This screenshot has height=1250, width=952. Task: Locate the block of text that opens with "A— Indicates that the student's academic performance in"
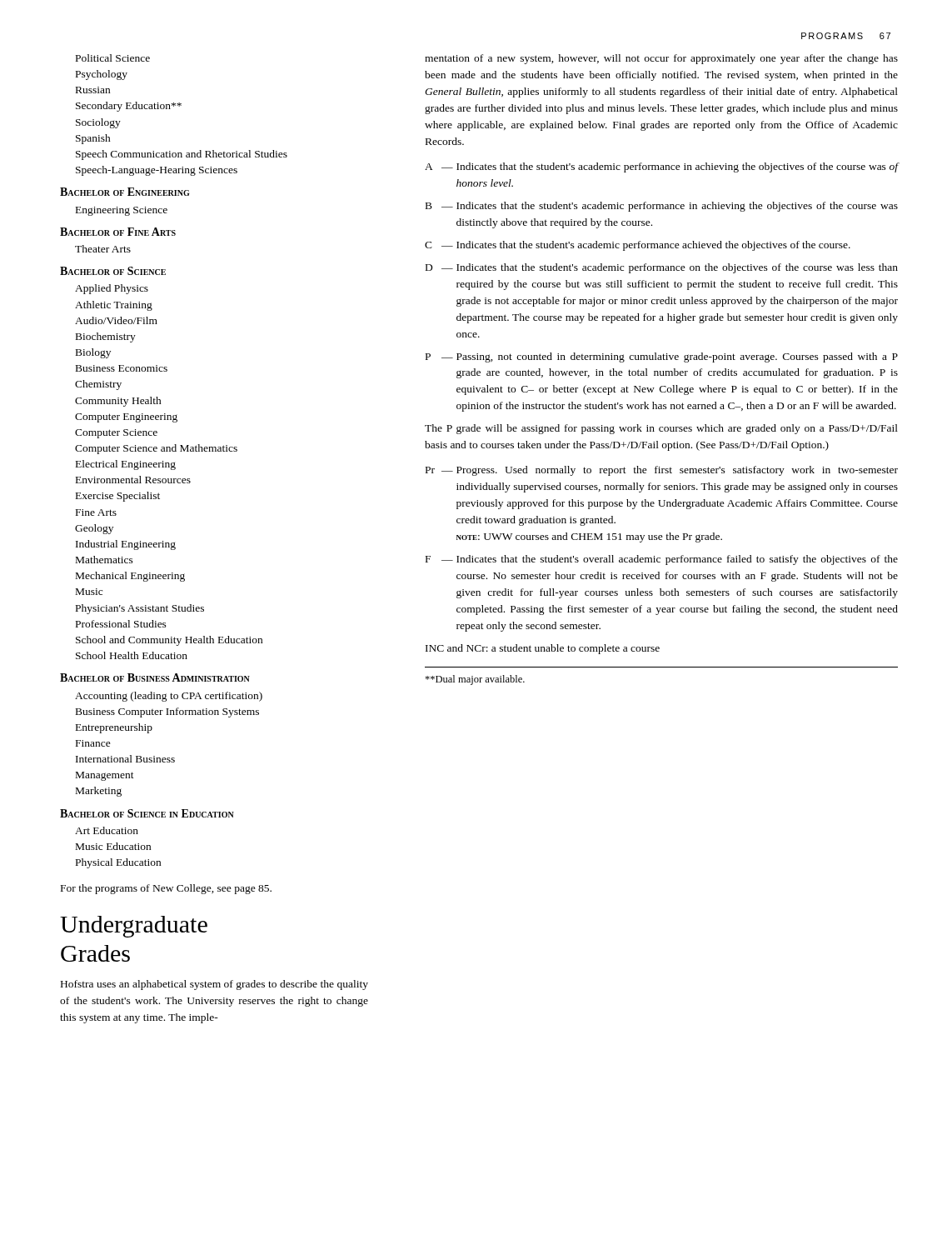coord(661,175)
